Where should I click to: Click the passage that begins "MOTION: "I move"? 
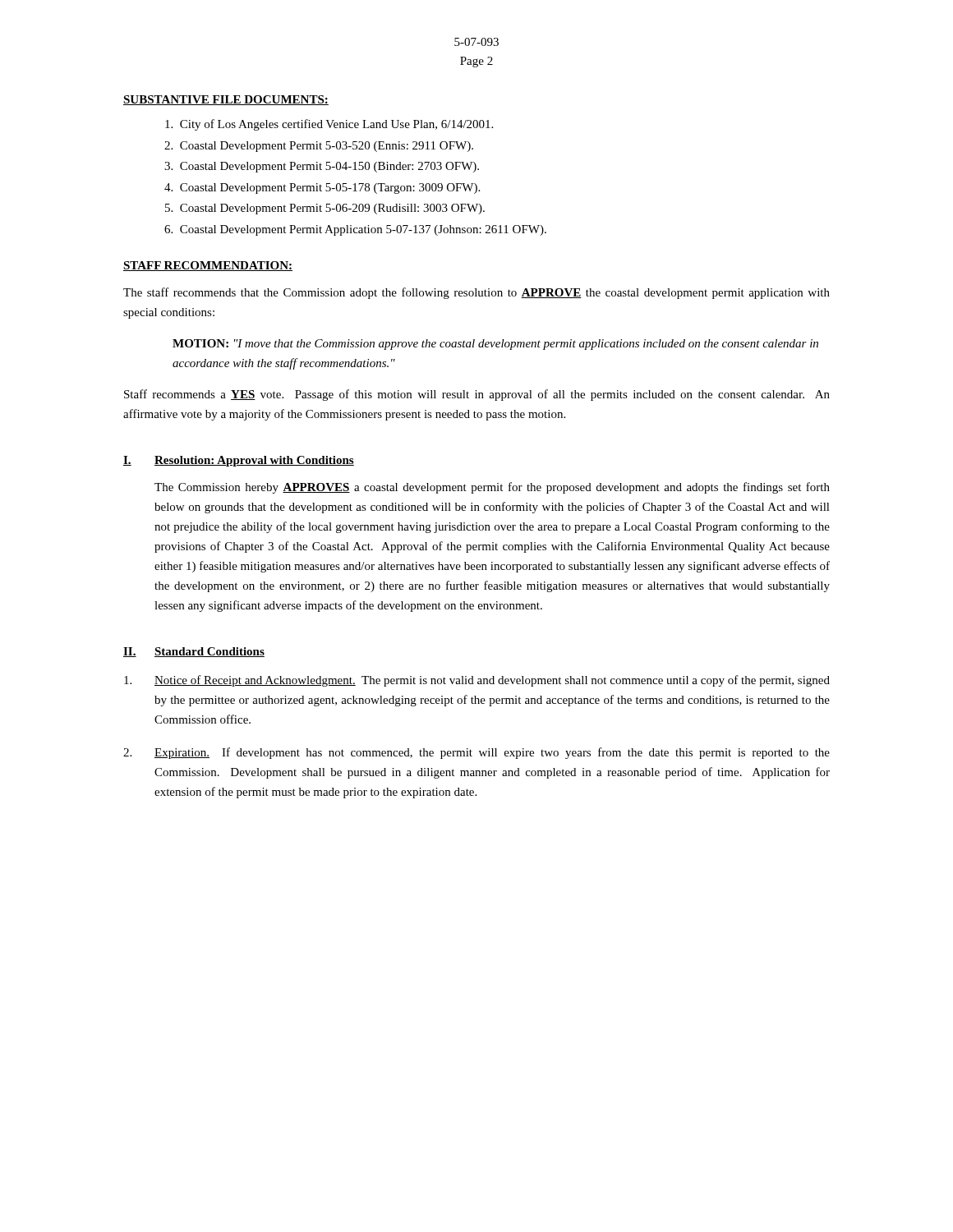click(496, 353)
